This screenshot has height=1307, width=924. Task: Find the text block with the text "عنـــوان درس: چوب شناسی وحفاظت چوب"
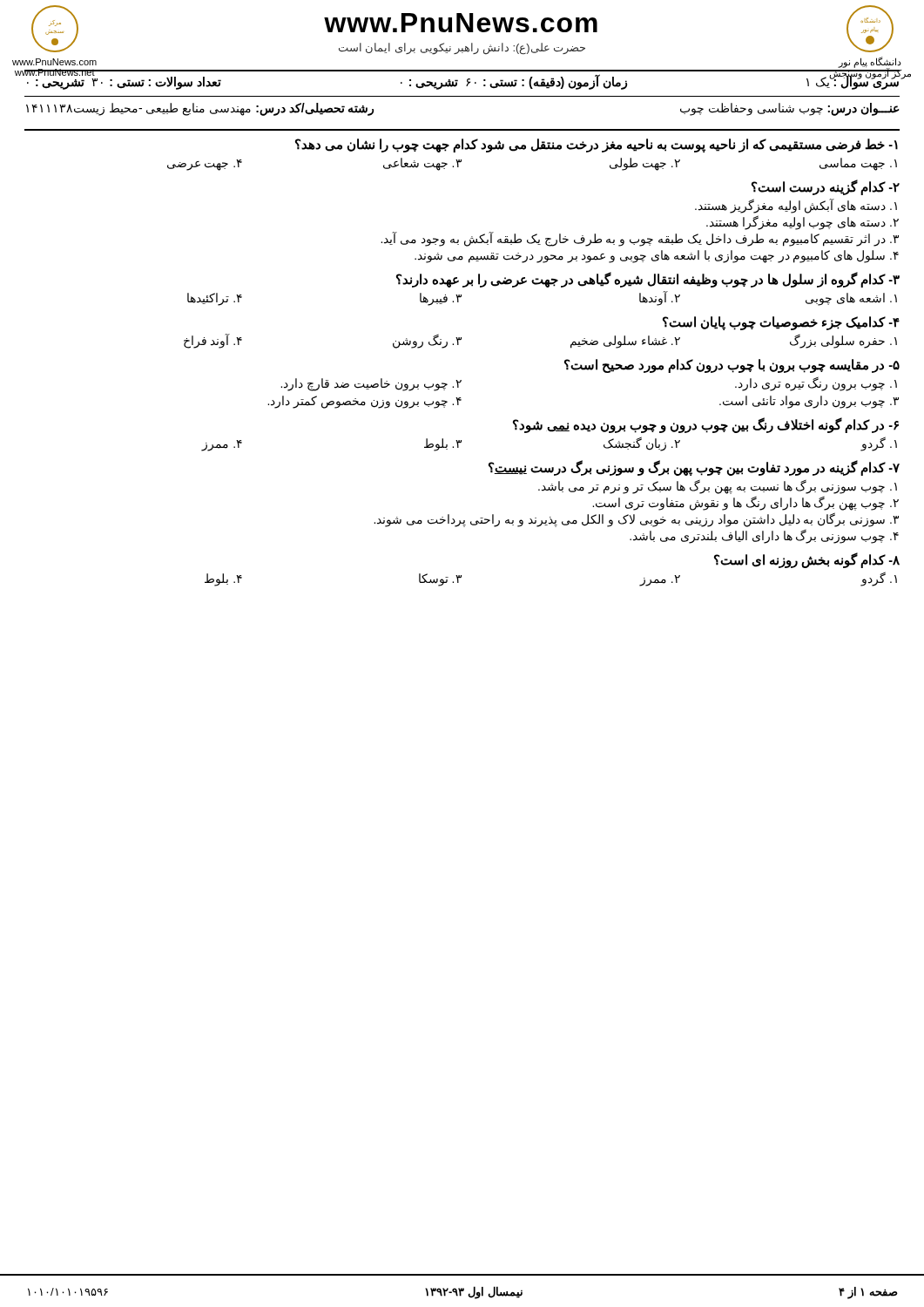click(x=787, y=109)
